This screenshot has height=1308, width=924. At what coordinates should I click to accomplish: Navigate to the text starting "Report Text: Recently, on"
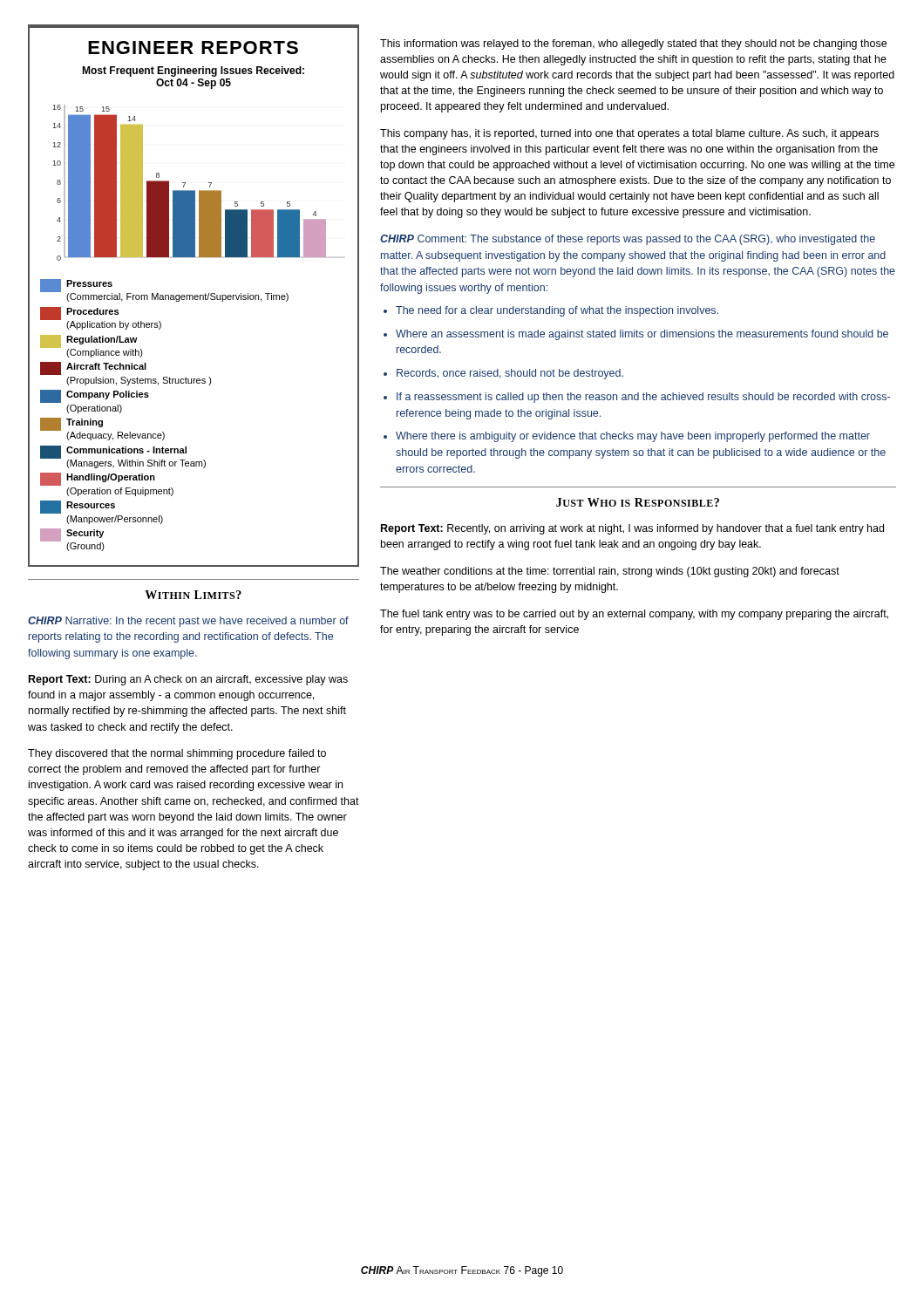pos(638,536)
